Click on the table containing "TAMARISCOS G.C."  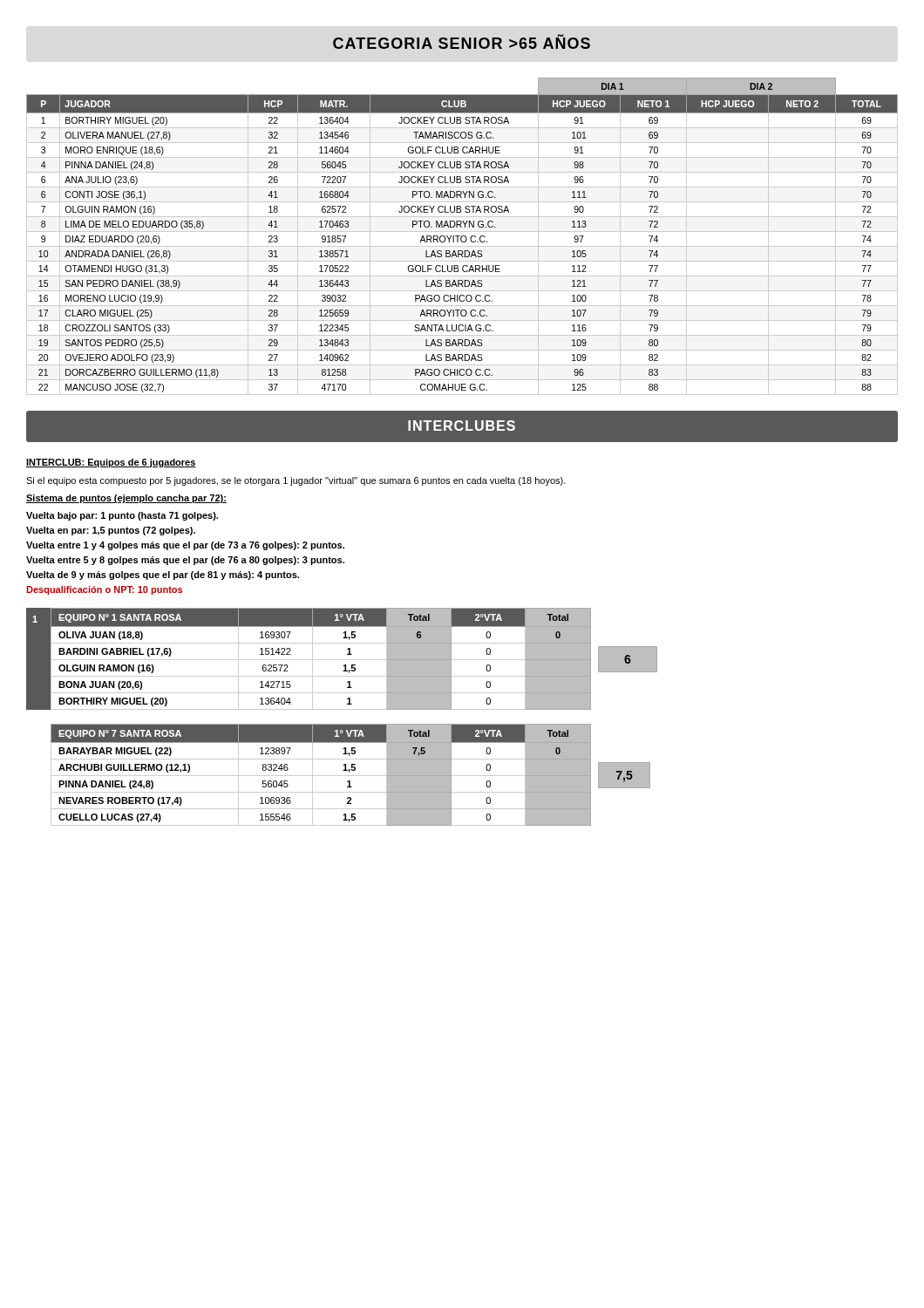(x=462, y=236)
